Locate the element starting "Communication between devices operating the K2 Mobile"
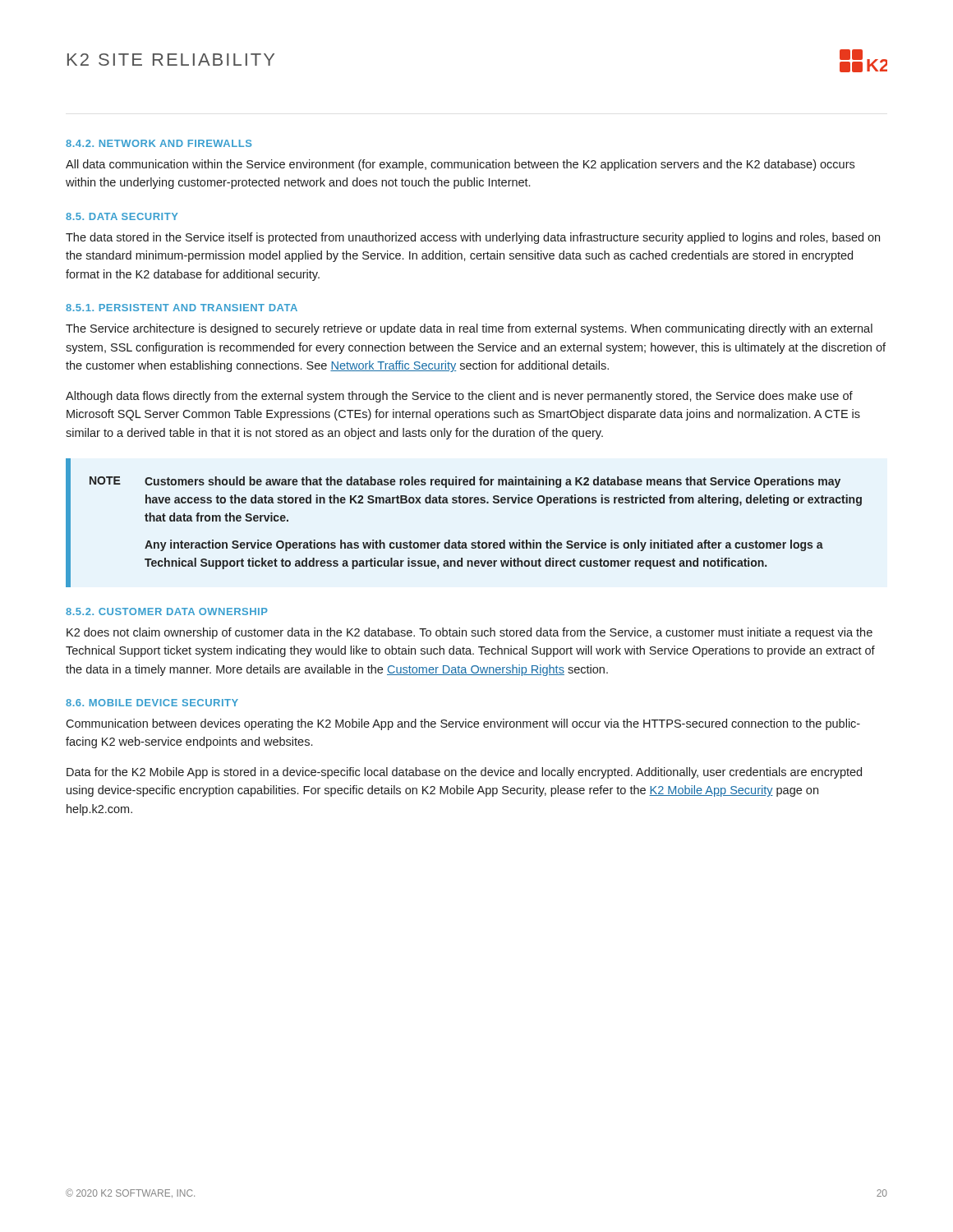953x1232 pixels. pyautogui.click(x=463, y=733)
